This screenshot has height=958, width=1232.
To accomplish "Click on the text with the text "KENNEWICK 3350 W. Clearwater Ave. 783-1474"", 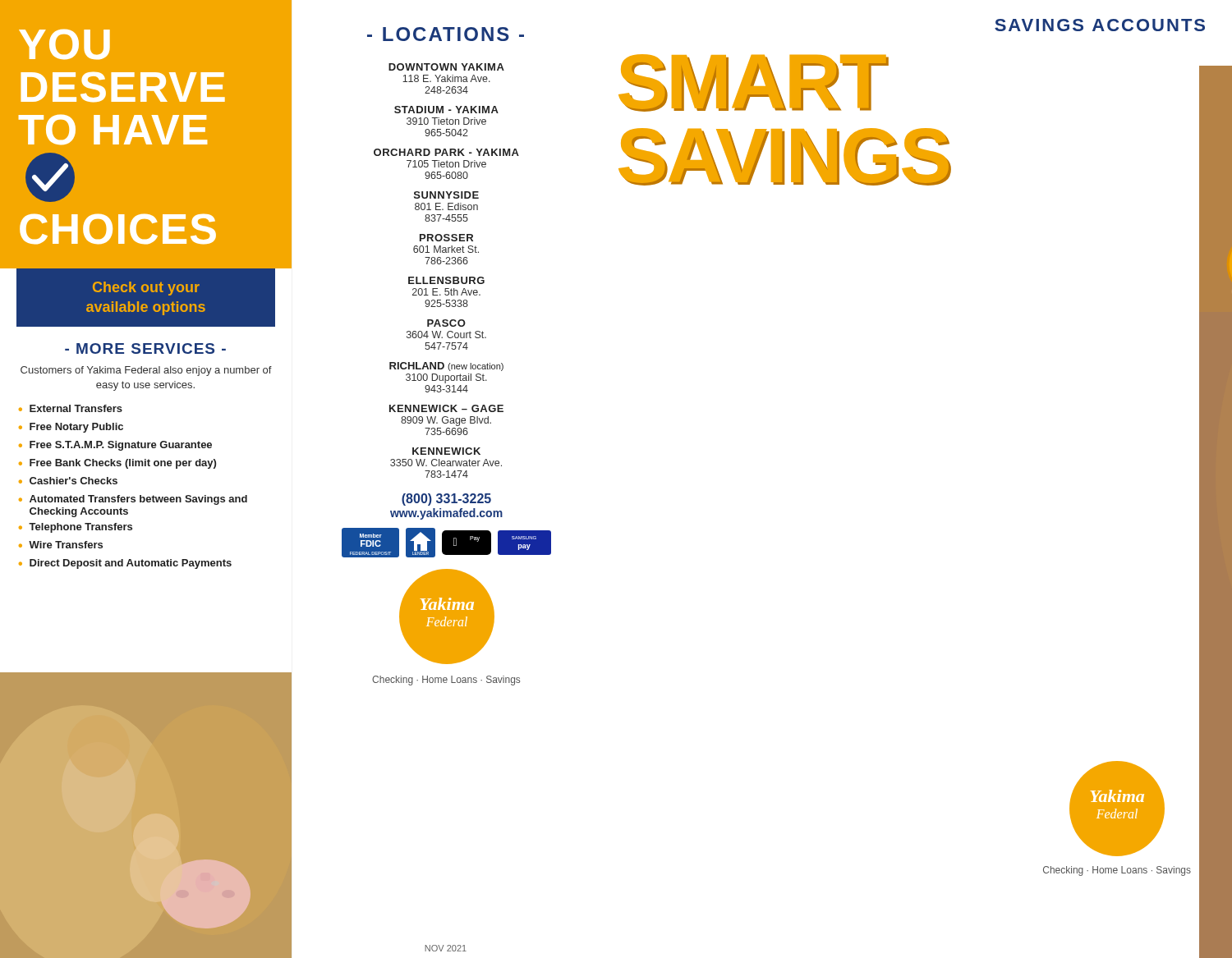I will [446, 463].
